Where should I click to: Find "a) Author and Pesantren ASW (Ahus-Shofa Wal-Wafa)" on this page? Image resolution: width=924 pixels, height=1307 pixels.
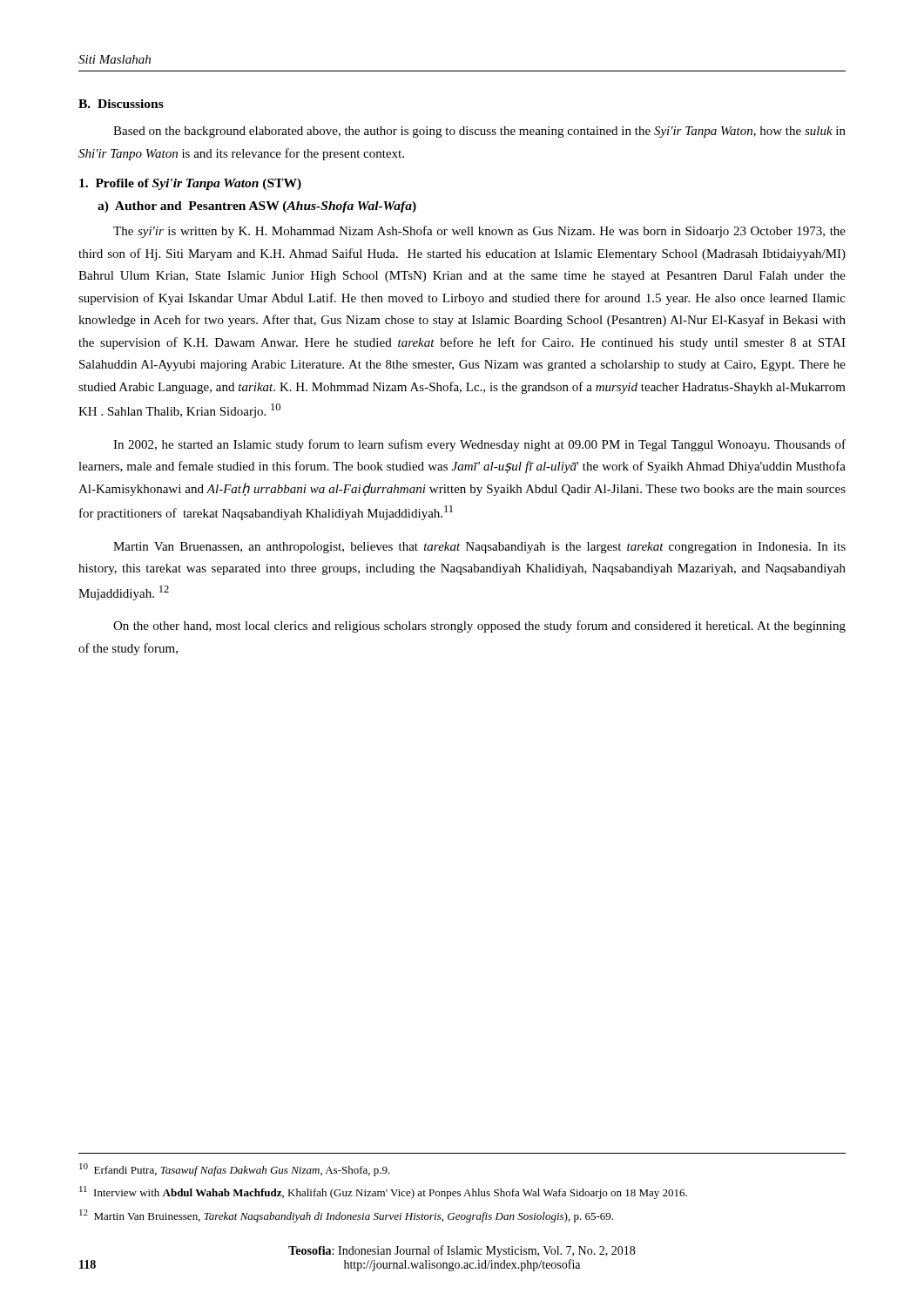tap(257, 205)
